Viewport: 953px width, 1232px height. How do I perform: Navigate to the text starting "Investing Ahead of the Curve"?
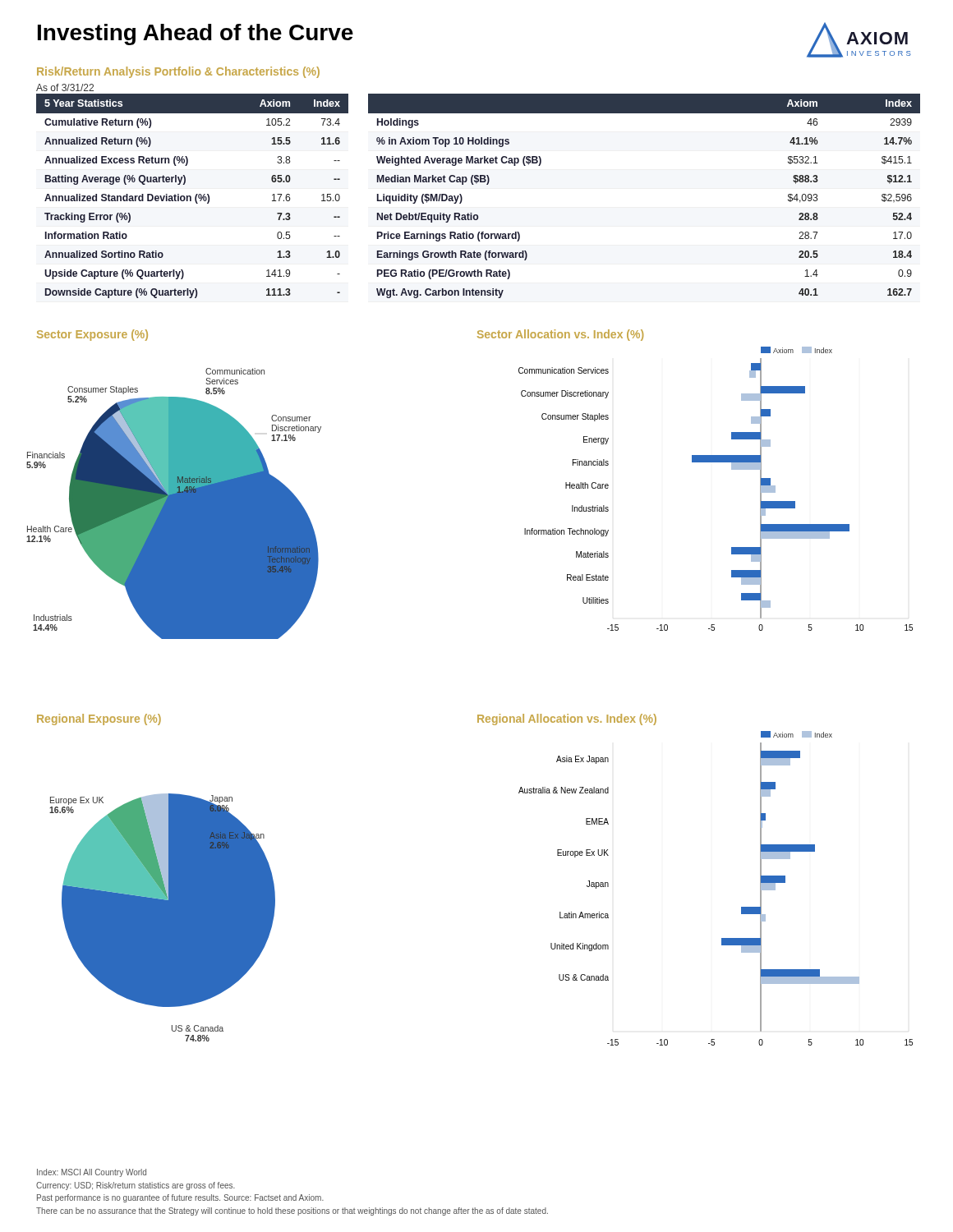pyautogui.click(x=195, y=32)
